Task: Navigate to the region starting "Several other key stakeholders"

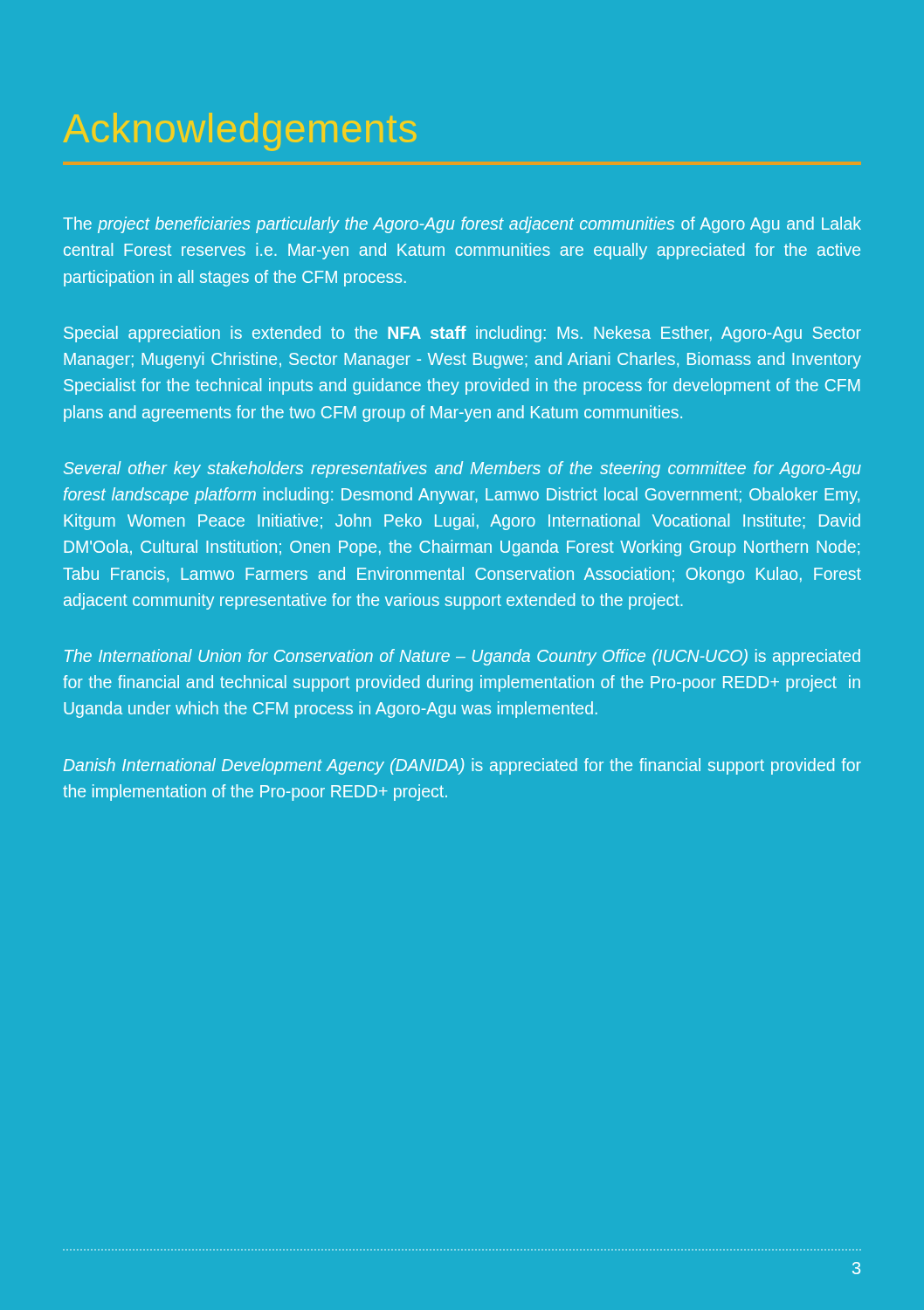Action: pos(462,534)
